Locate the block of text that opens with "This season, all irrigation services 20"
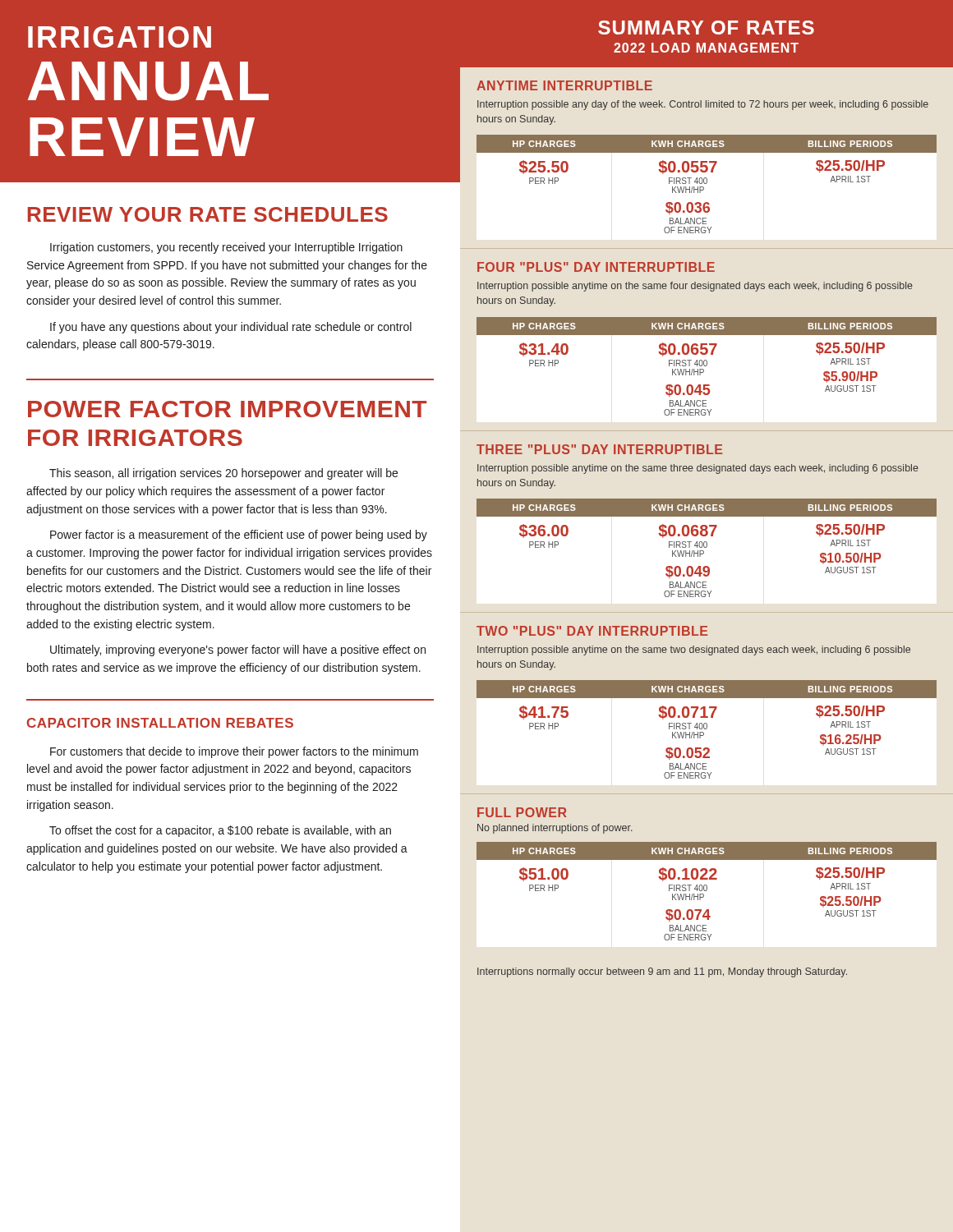Viewport: 953px width, 1232px height. 230,571
